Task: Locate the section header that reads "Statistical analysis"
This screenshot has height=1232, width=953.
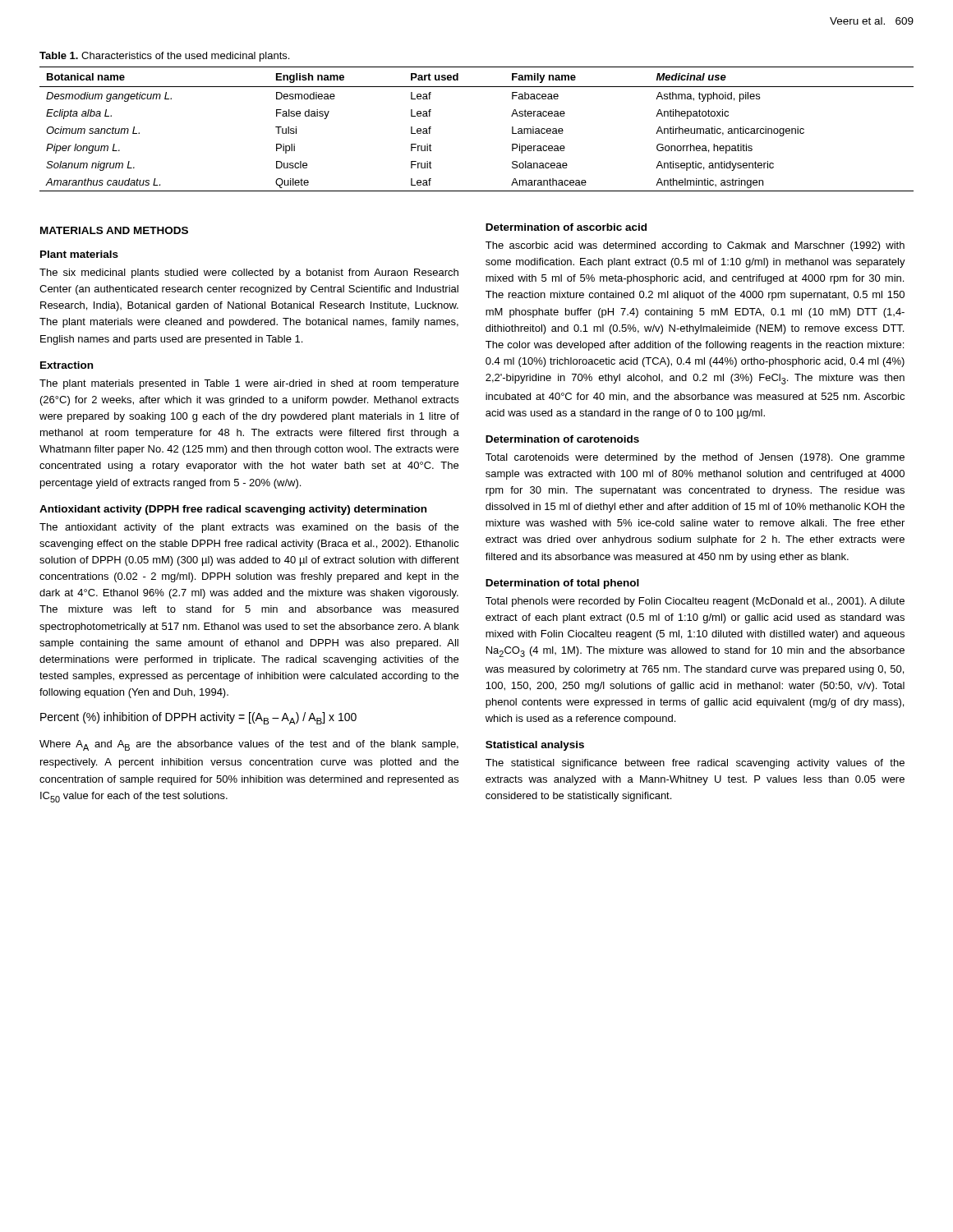Action: coord(535,745)
